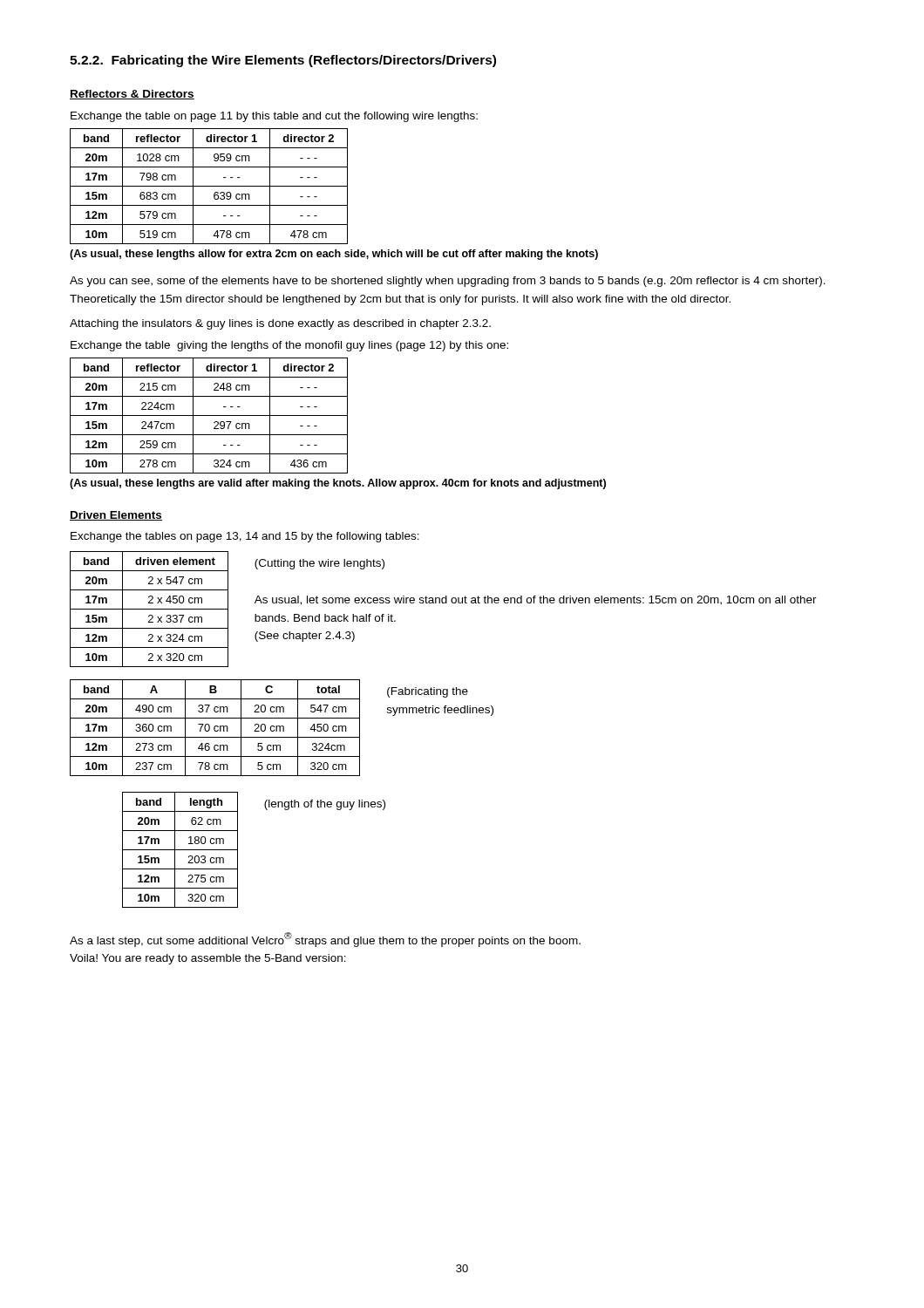Point to the block beginning "As a last step,"
The width and height of the screenshot is (924, 1308).
[x=326, y=947]
